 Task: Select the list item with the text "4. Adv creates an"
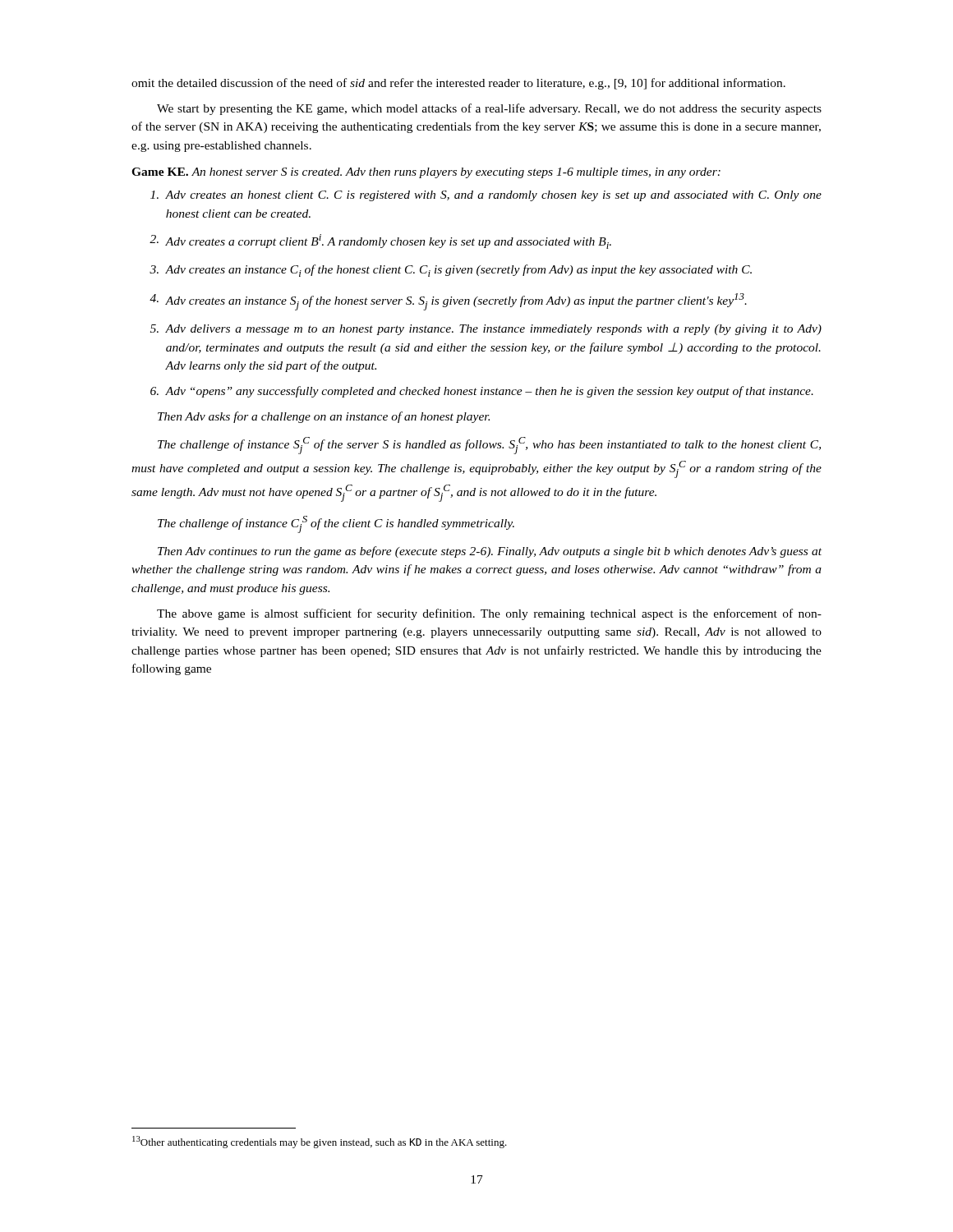(476, 301)
